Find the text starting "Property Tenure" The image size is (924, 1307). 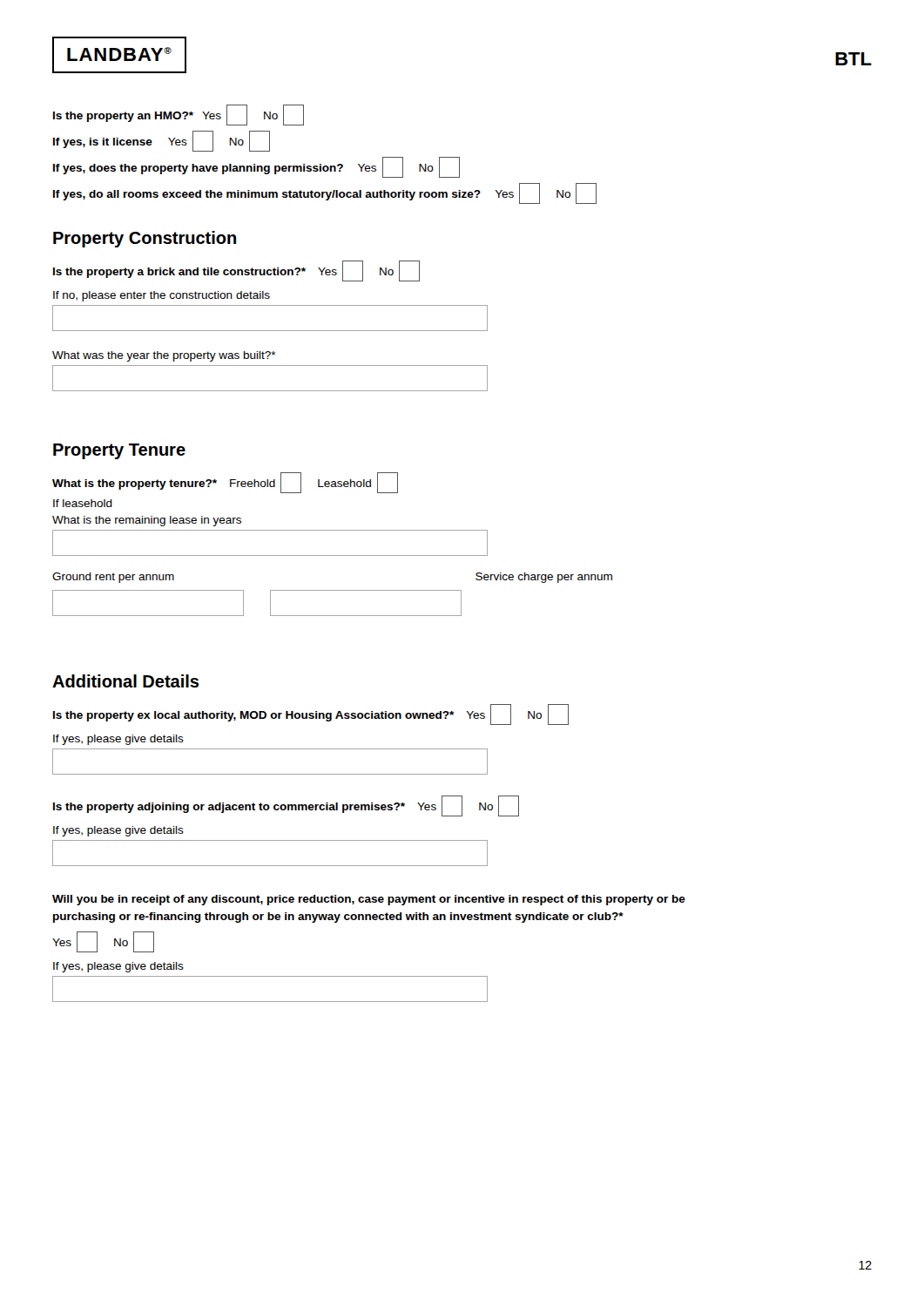point(119,450)
